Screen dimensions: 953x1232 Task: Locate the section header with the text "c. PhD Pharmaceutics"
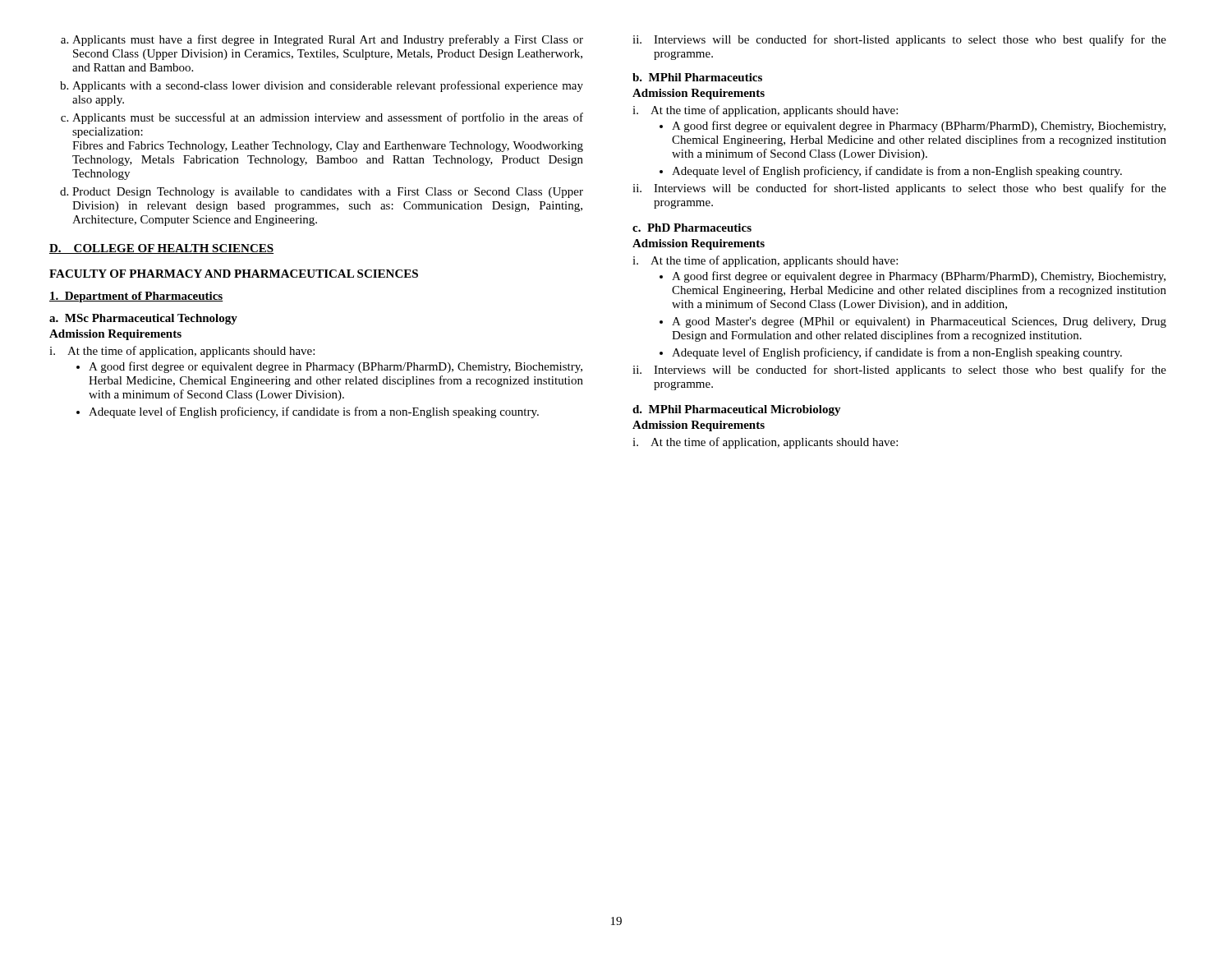[692, 228]
